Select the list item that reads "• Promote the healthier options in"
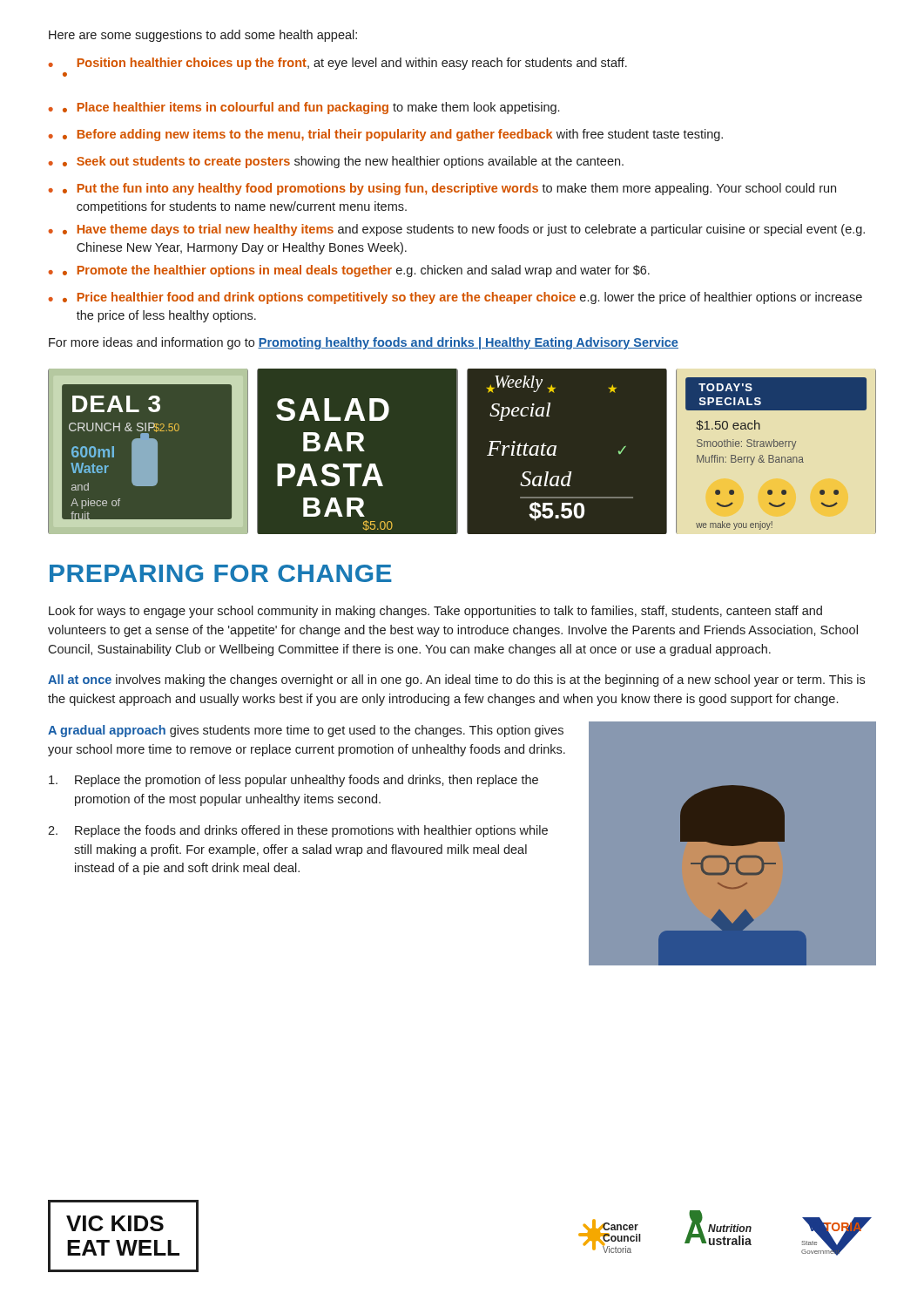924x1307 pixels. click(x=356, y=273)
